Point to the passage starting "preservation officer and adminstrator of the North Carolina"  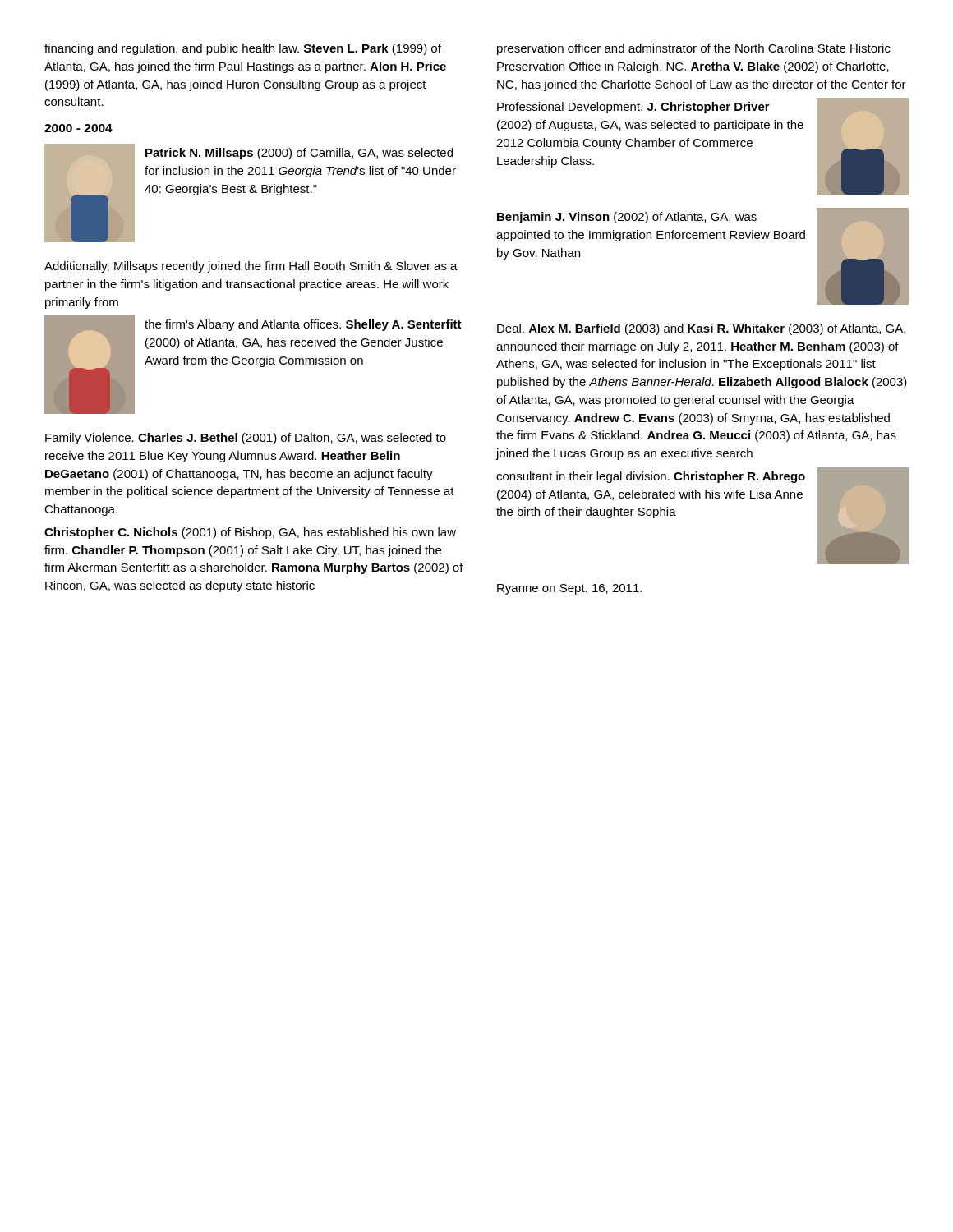coord(701,66)
